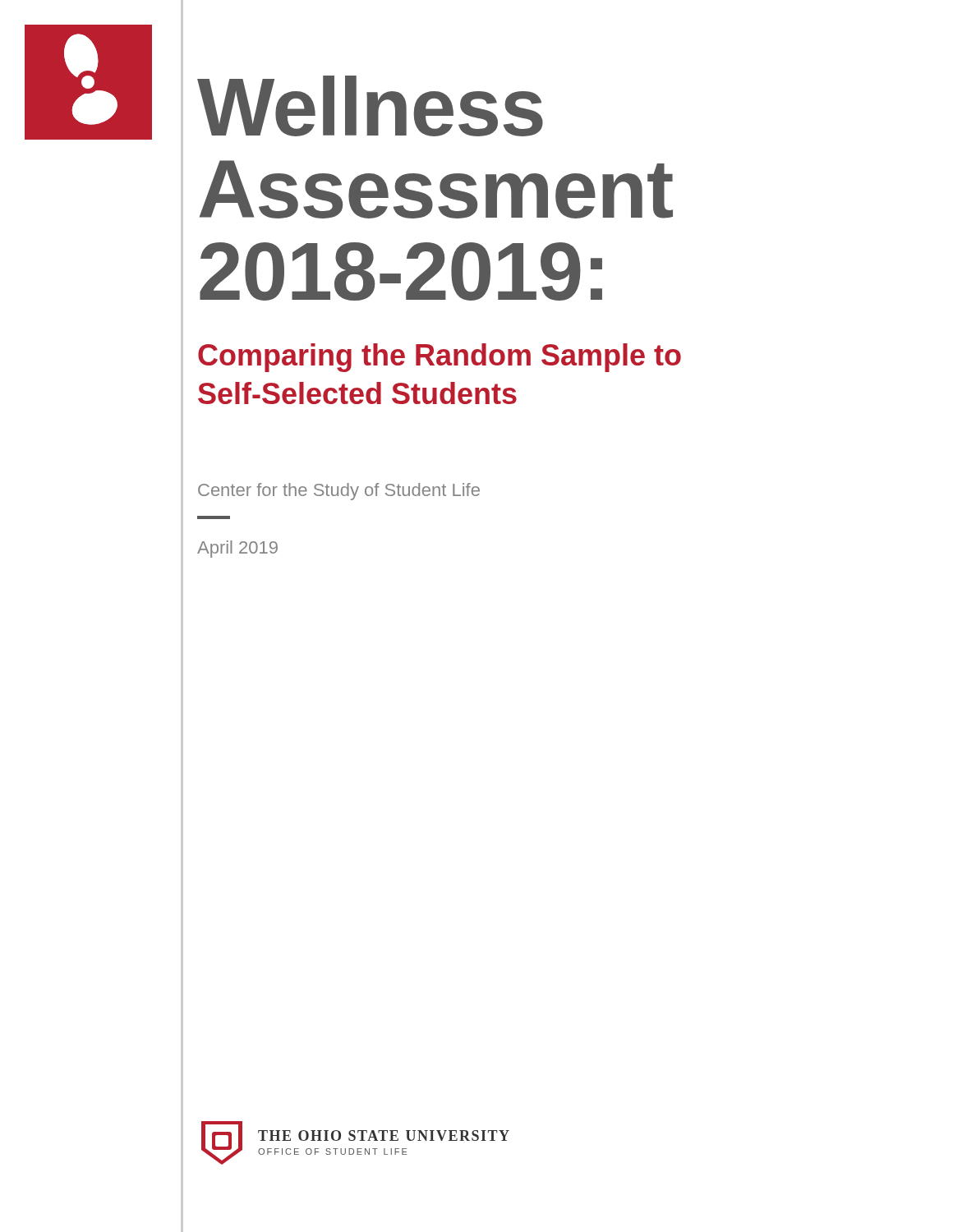Where does it say "April 2019"?

click(x=237, y=549)
